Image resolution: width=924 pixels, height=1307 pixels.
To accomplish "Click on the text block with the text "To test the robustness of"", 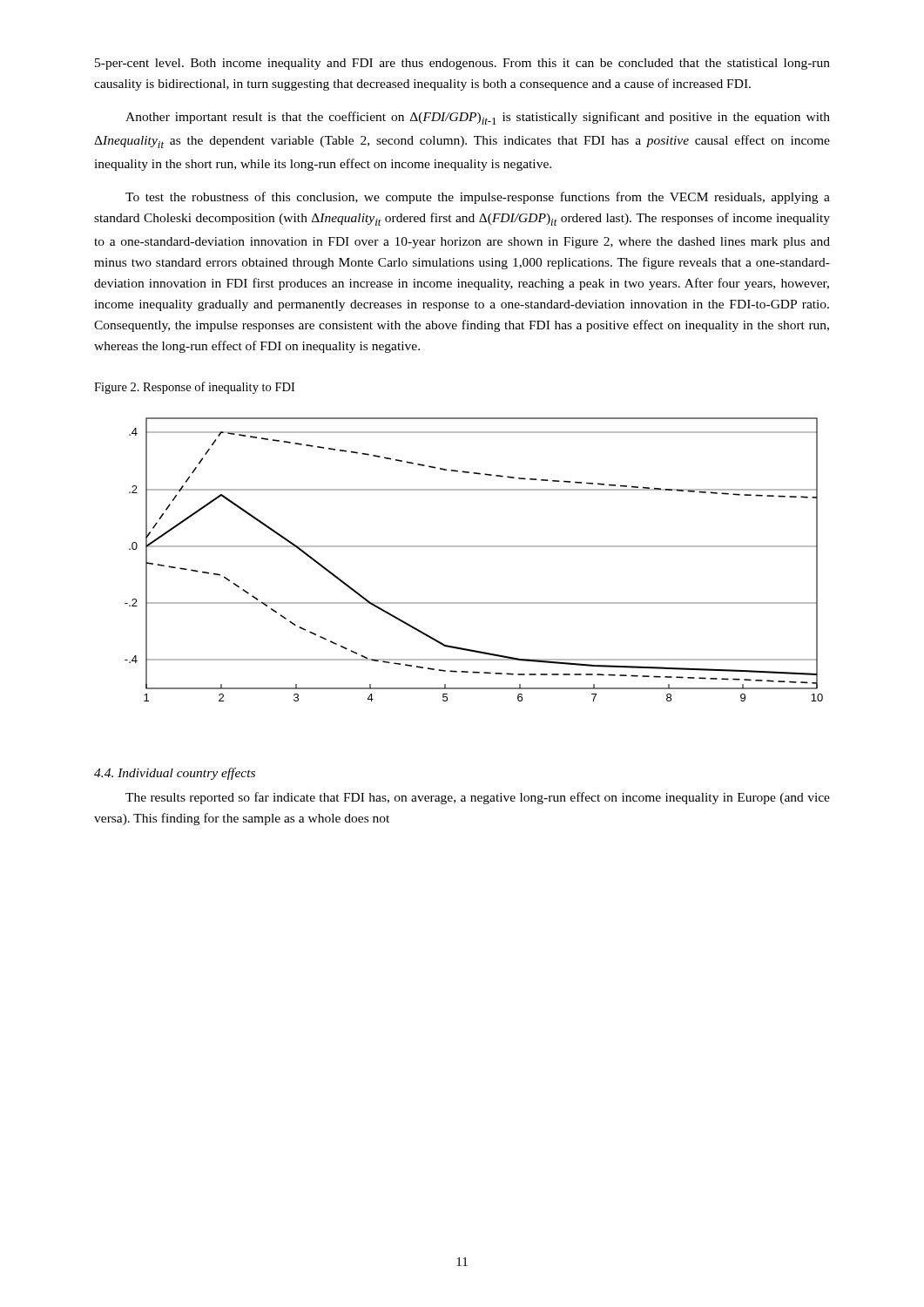I will [x=462, y=272].
